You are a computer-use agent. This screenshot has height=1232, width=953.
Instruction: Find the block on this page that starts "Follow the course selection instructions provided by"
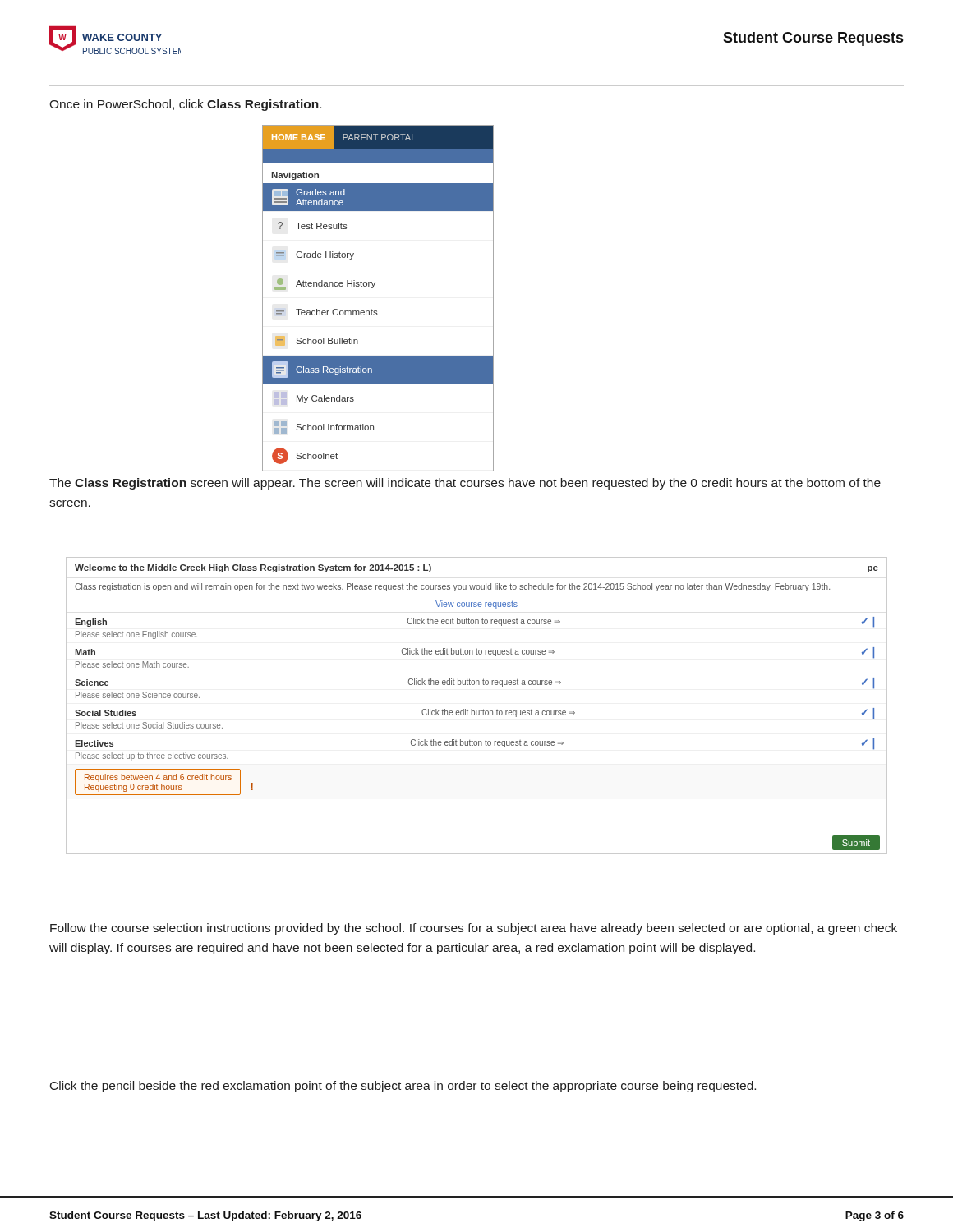(x=473, y=938)
